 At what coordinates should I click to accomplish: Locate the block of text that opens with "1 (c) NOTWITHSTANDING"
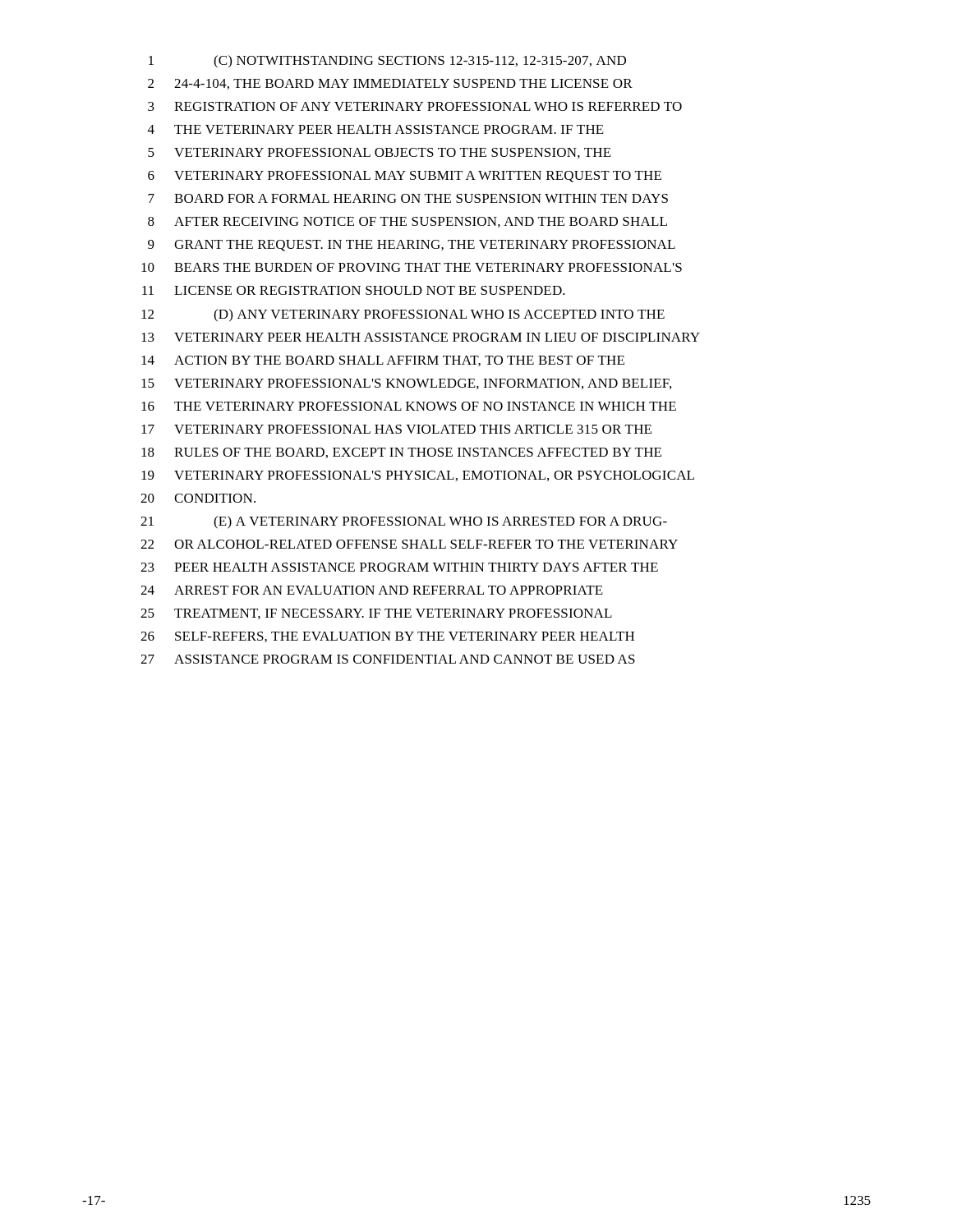coord(493,176)
